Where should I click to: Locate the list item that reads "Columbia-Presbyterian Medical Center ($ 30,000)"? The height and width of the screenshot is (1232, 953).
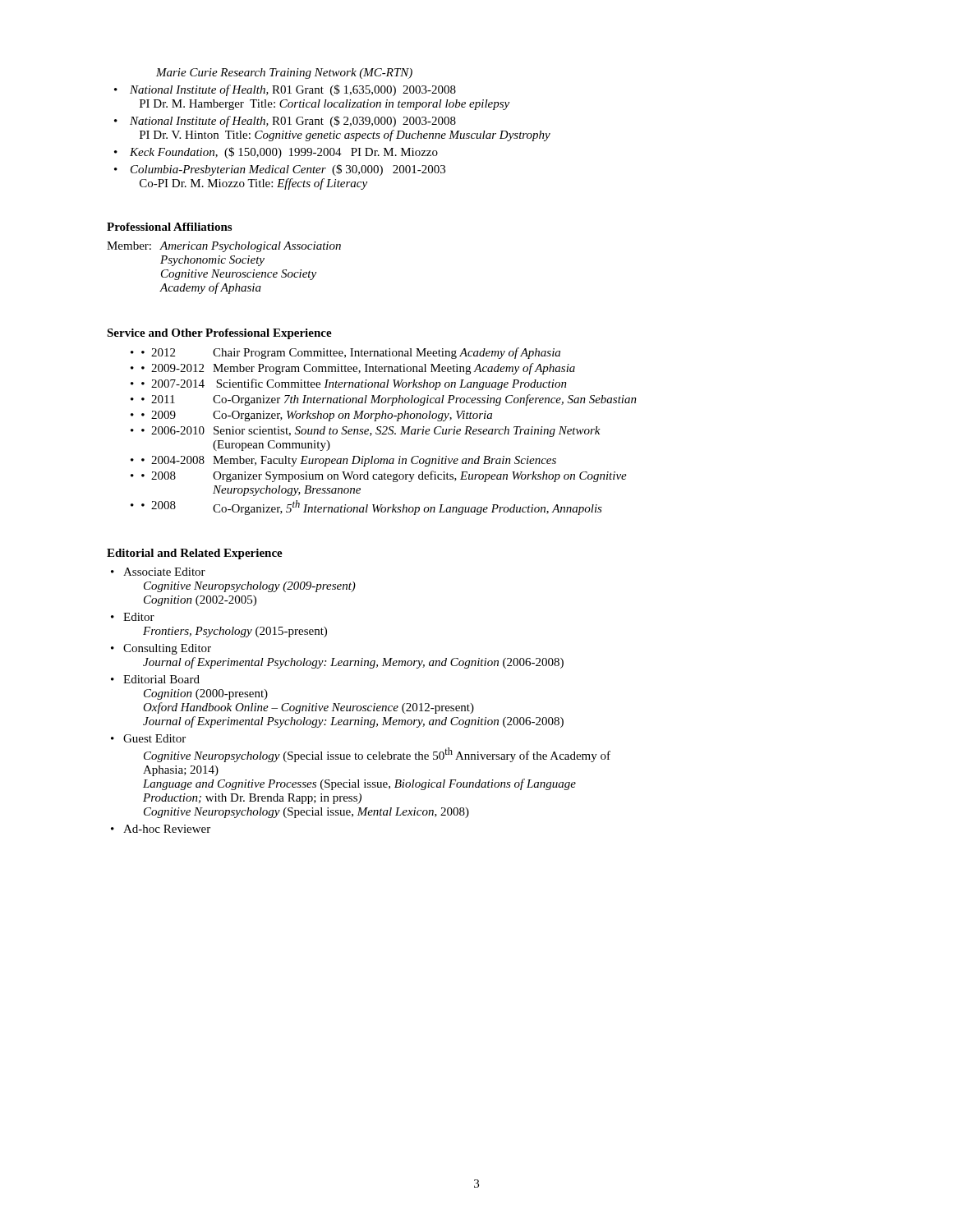tap(288, 176)
